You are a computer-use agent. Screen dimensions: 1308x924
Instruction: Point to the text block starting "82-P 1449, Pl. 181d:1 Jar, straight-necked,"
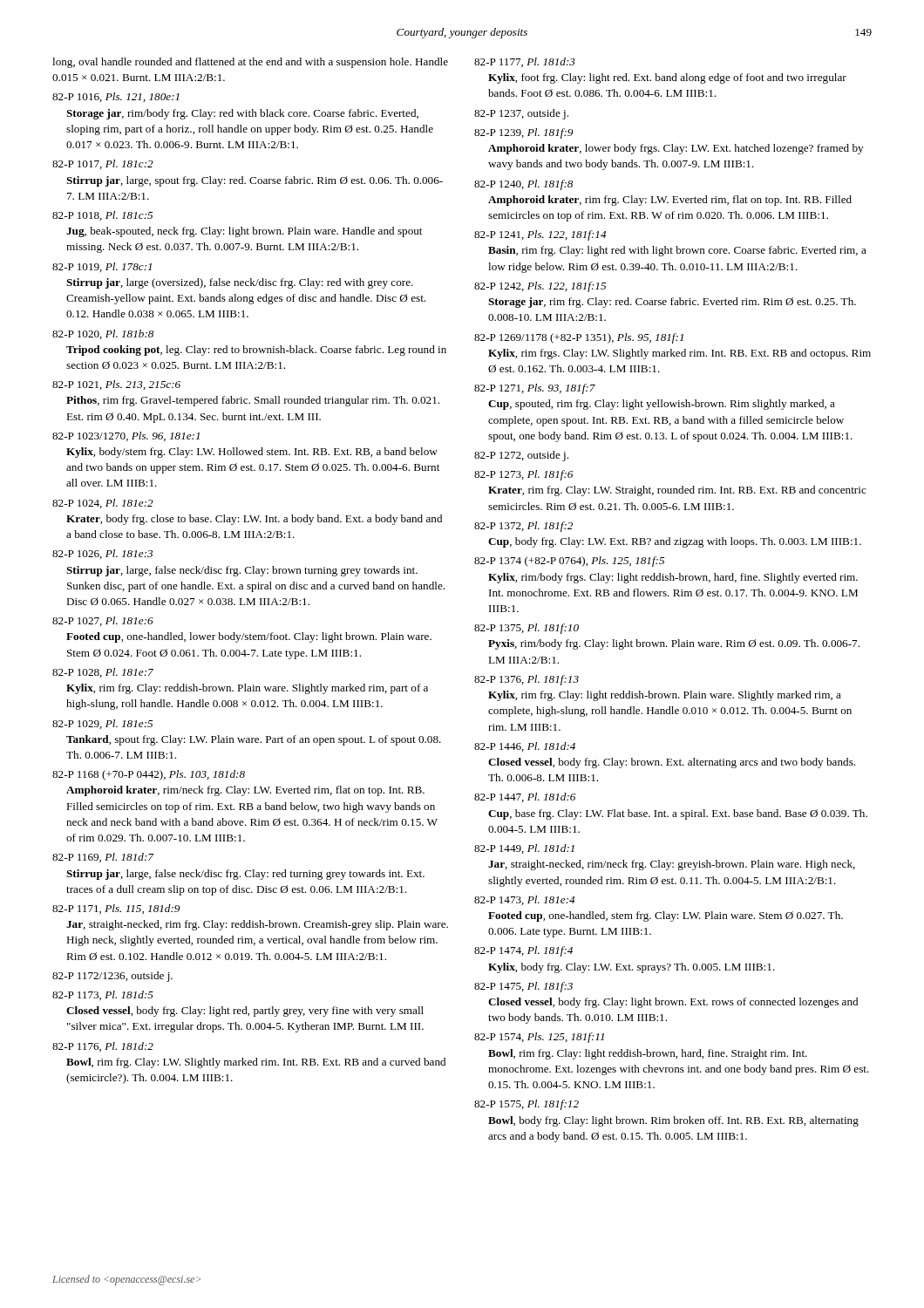click(673, 865)
